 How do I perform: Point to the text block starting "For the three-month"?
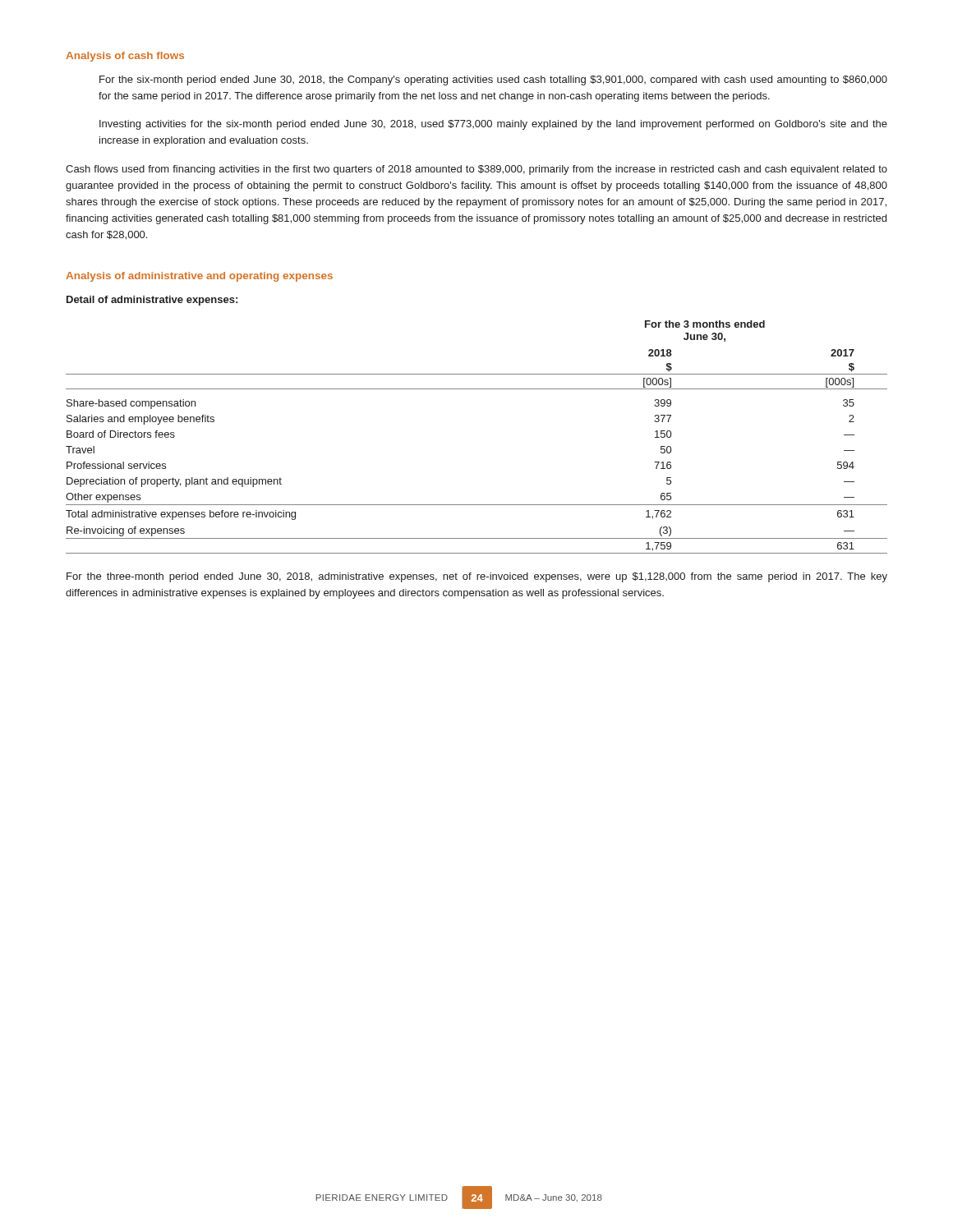[x=476, y=585]
